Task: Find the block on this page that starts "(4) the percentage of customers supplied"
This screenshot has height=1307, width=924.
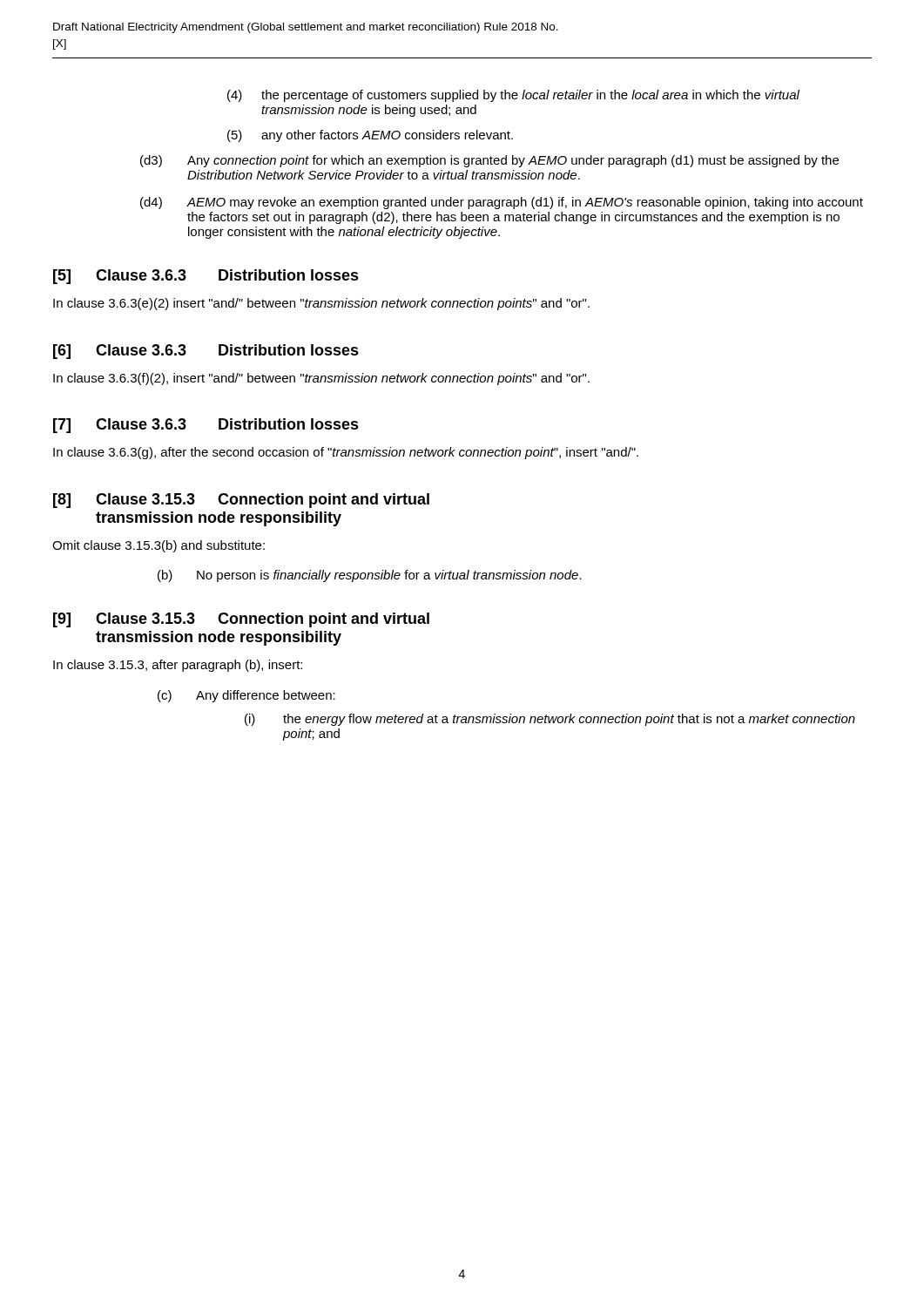Action: point(549,102)
